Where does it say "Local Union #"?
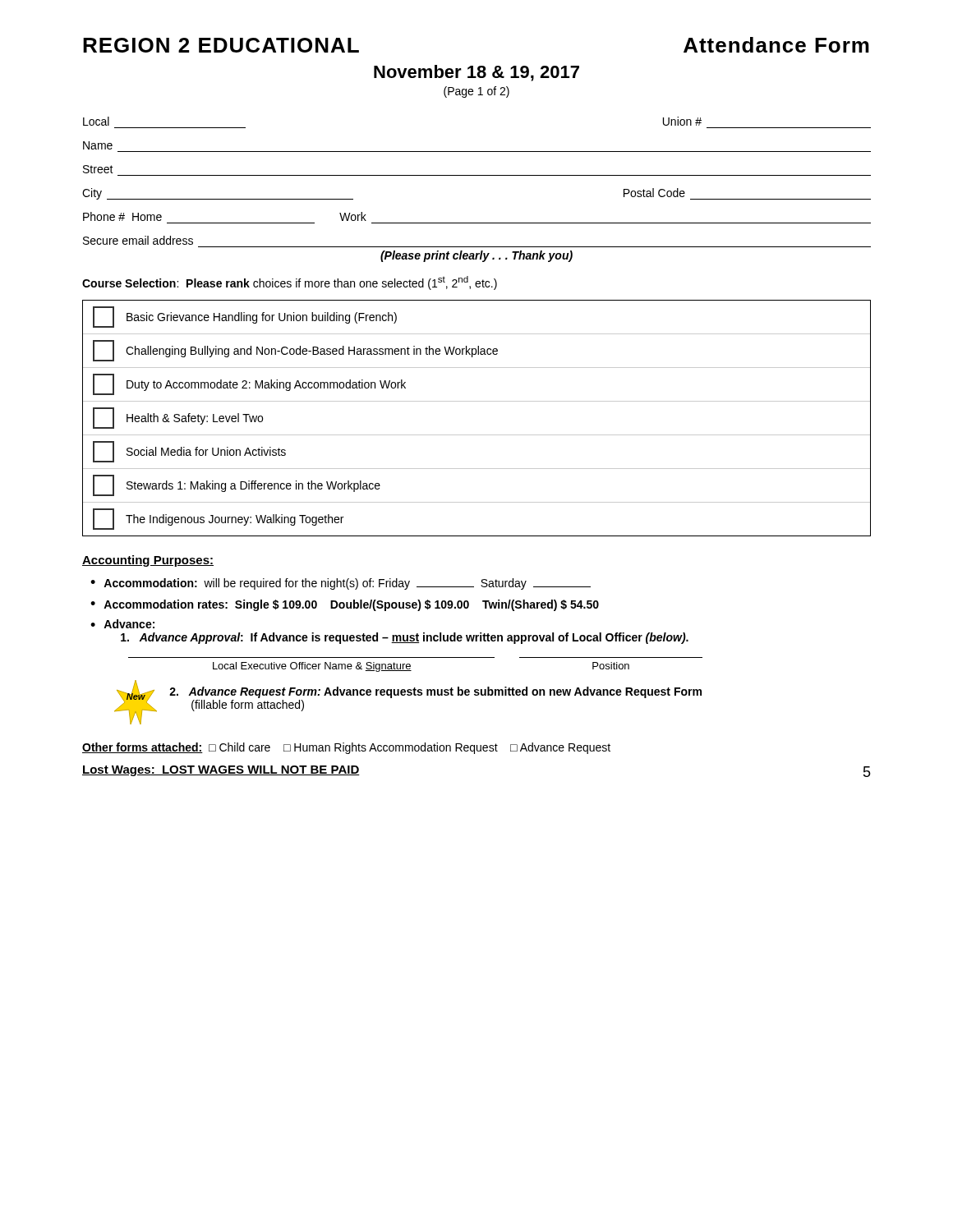953x1232 pixels. point(97,120)
